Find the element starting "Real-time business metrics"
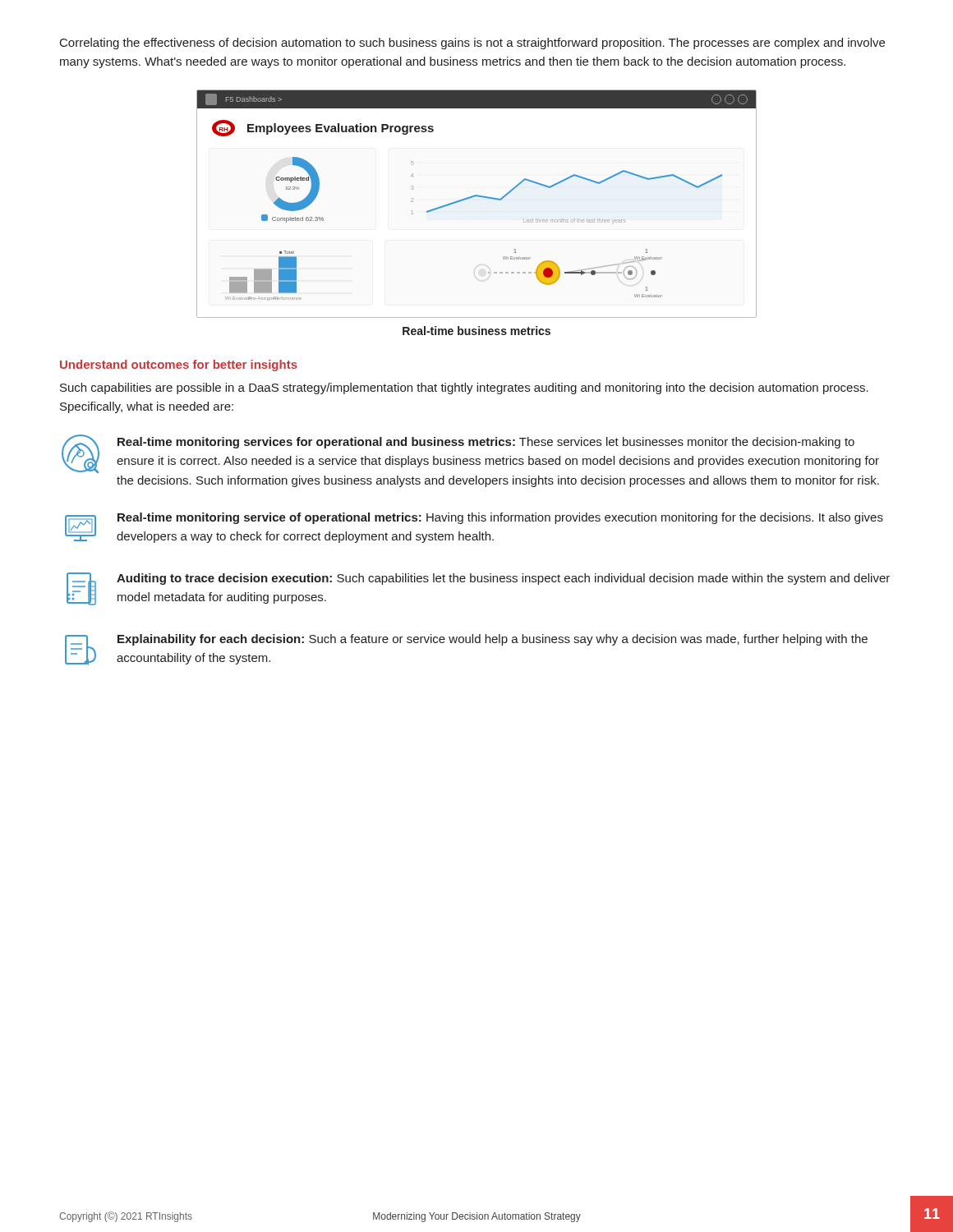This screenshot has width=953, height=1232. click(x=476, y=331)
